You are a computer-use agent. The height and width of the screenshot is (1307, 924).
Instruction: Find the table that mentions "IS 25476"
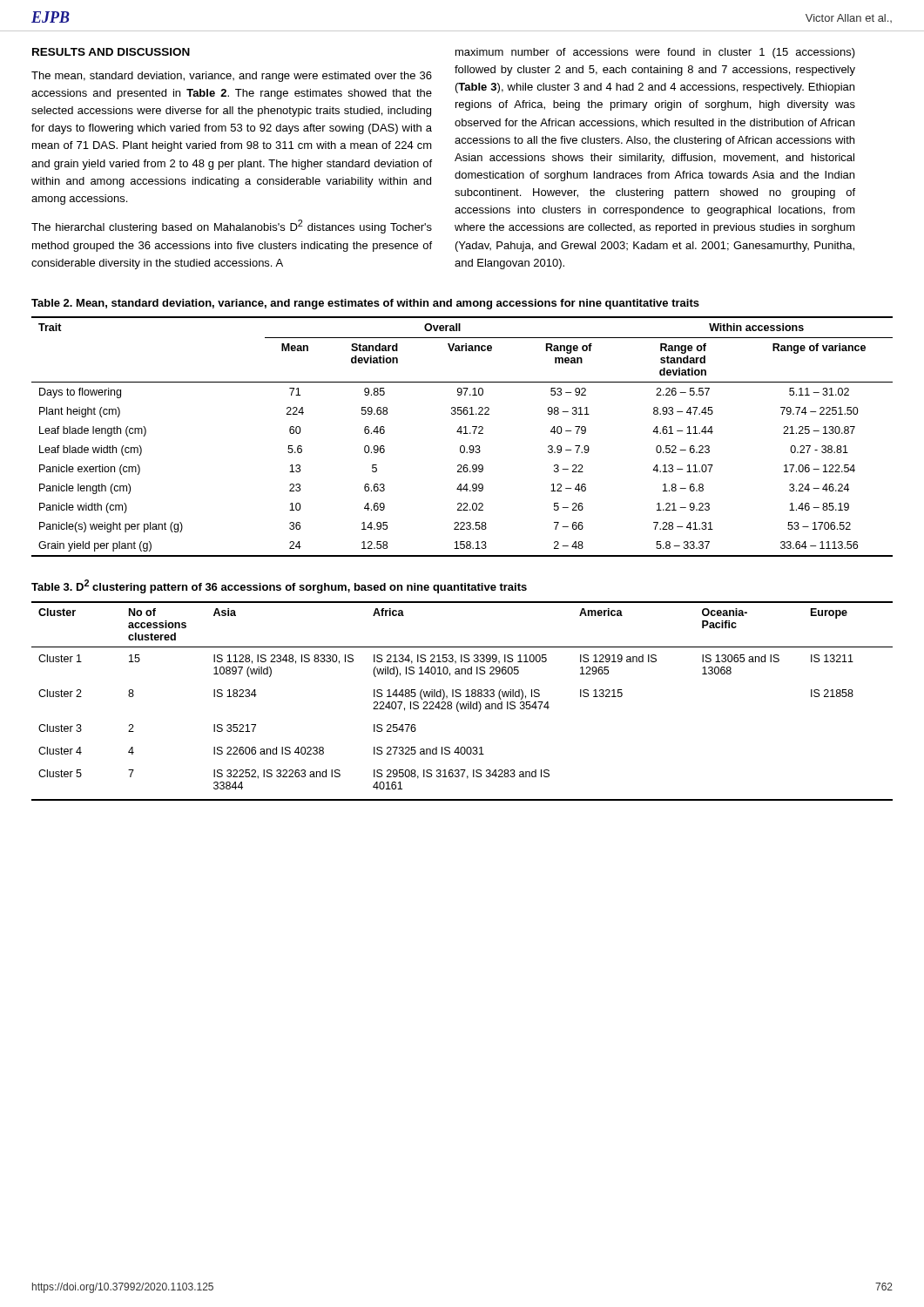tap(462, 701)
